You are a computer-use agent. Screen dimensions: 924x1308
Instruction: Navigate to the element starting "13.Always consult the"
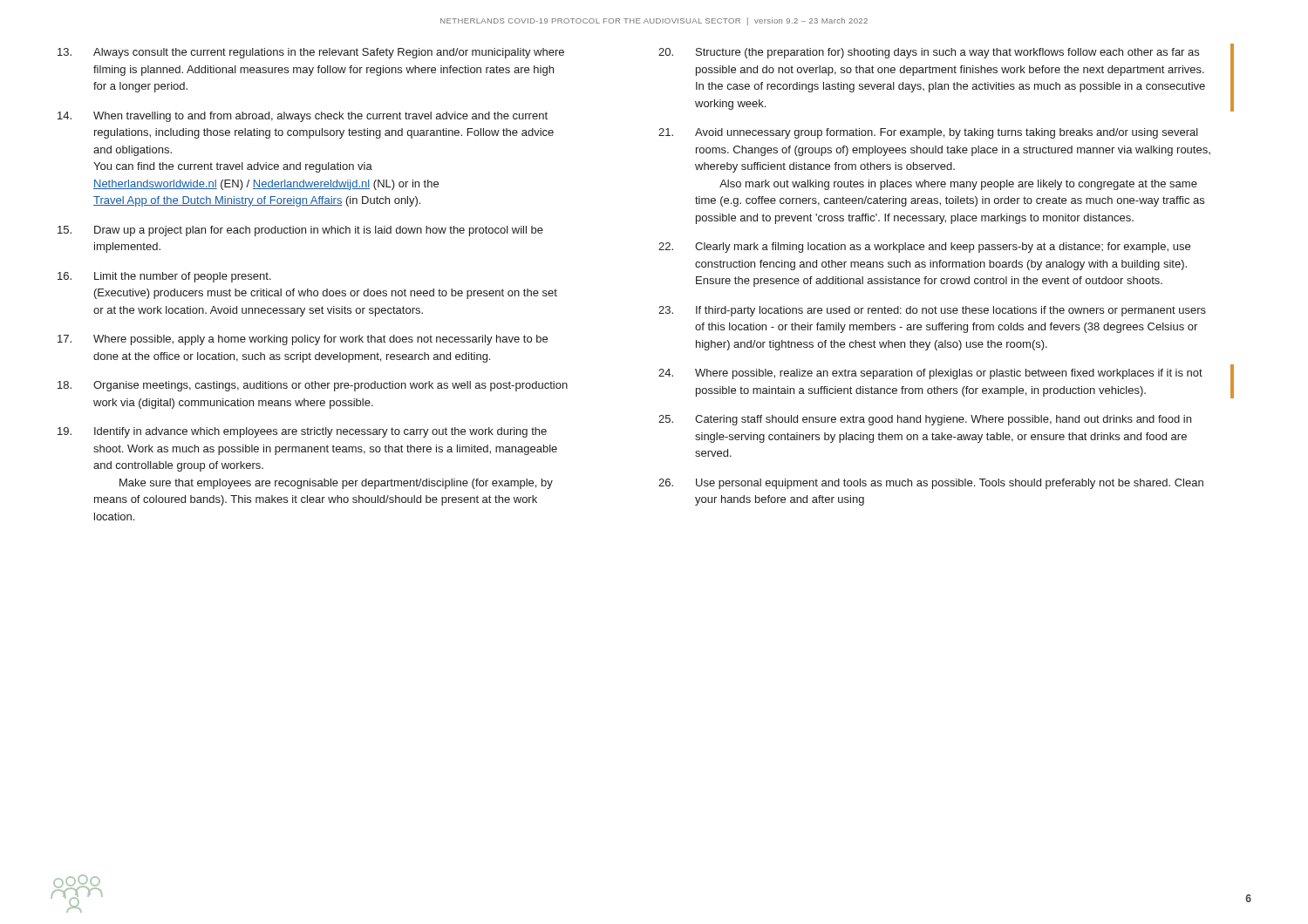point(313,69)
